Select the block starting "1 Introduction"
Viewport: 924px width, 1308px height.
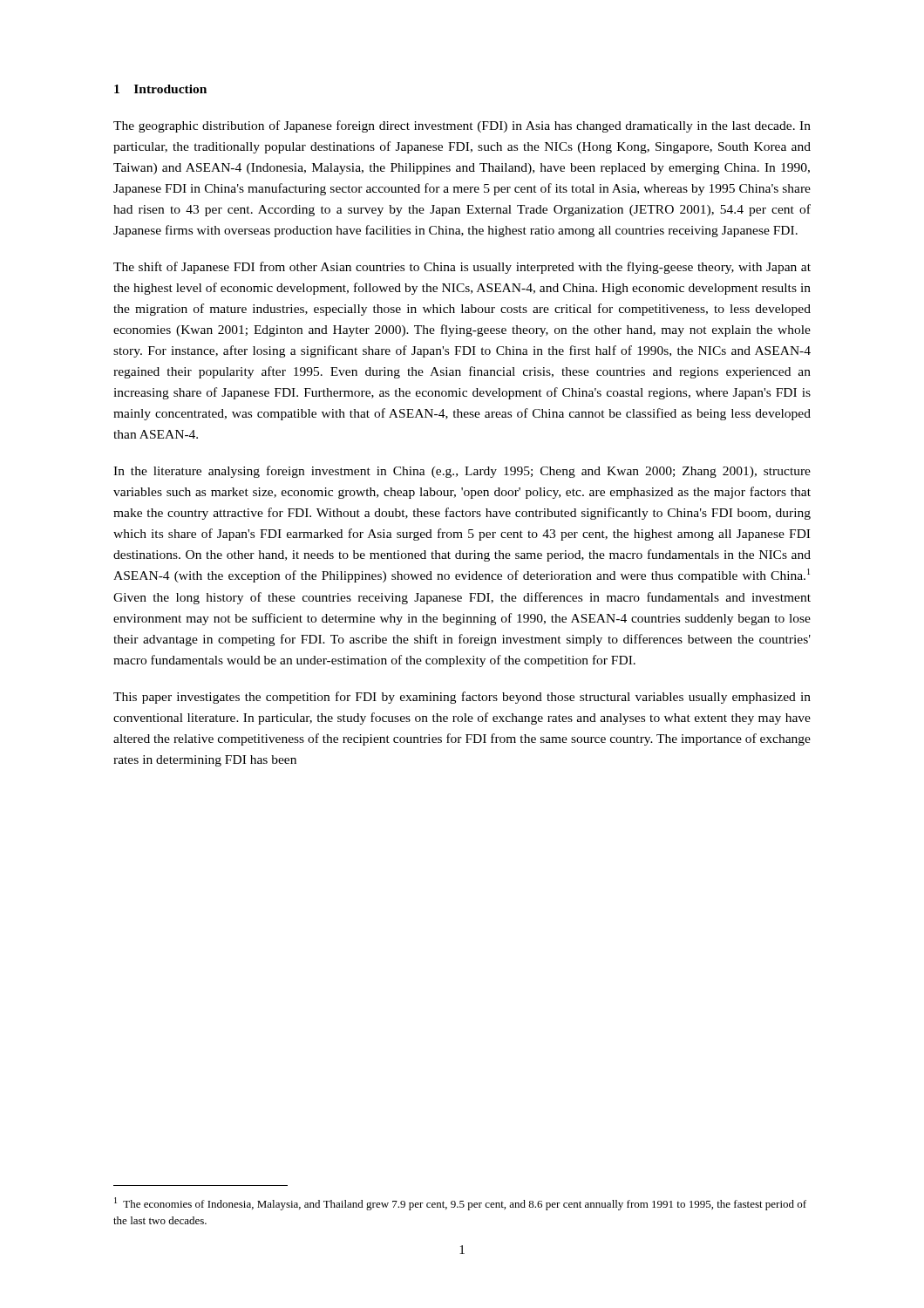click(160, 88)
